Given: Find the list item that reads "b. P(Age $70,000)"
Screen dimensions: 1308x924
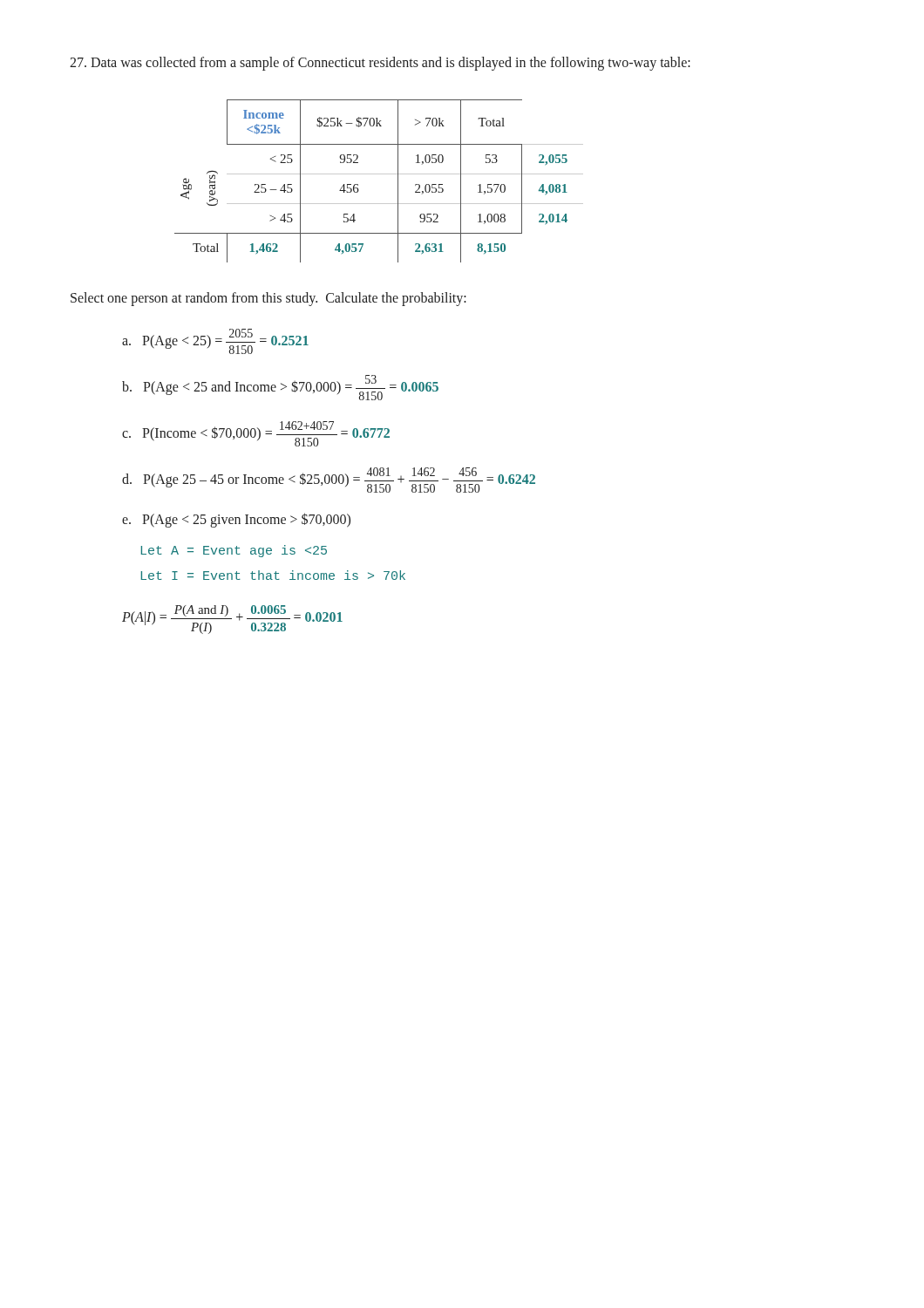Looking at the screenshot, I should (x=280, y=388).
